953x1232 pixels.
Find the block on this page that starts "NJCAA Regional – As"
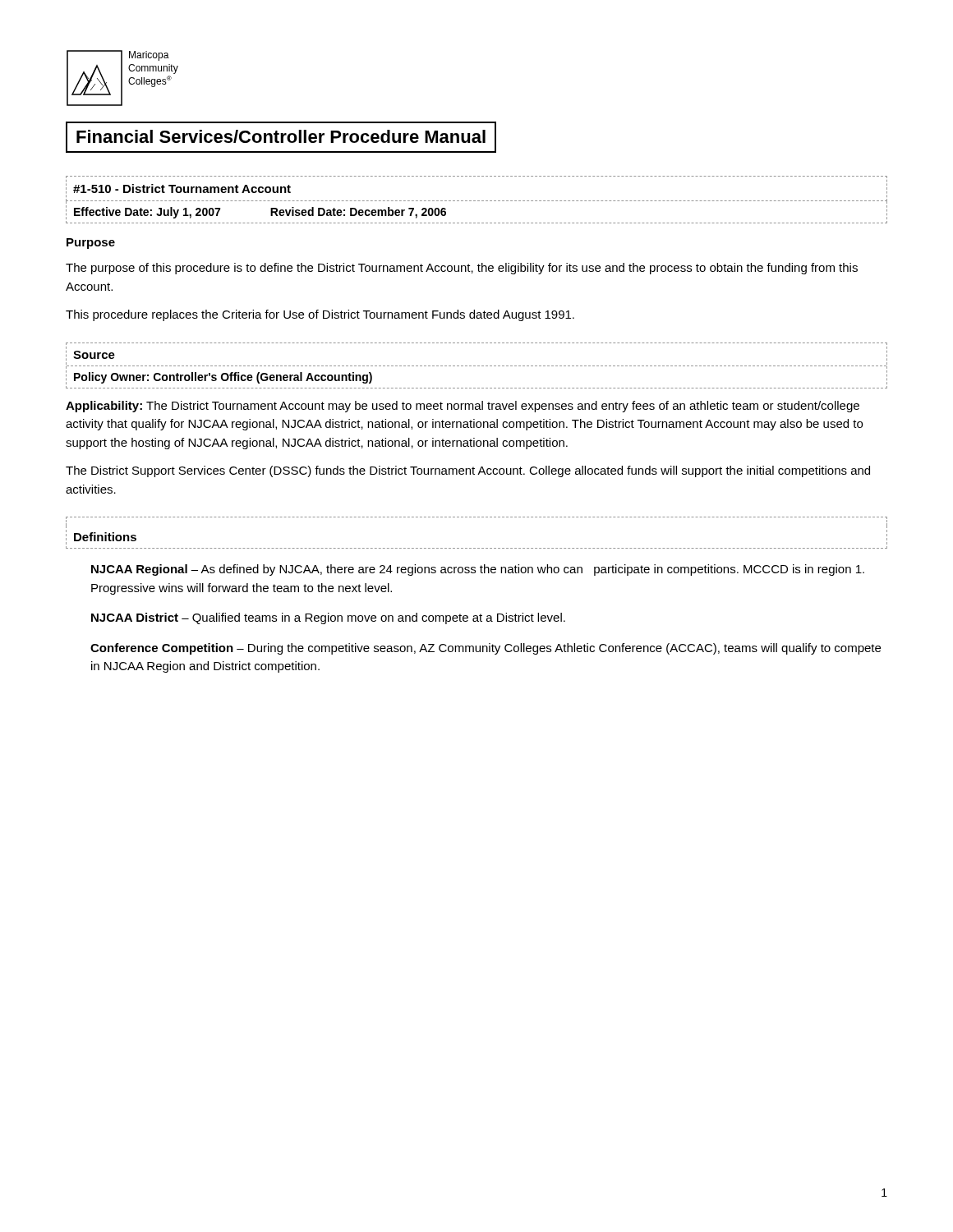pos(478,578)
